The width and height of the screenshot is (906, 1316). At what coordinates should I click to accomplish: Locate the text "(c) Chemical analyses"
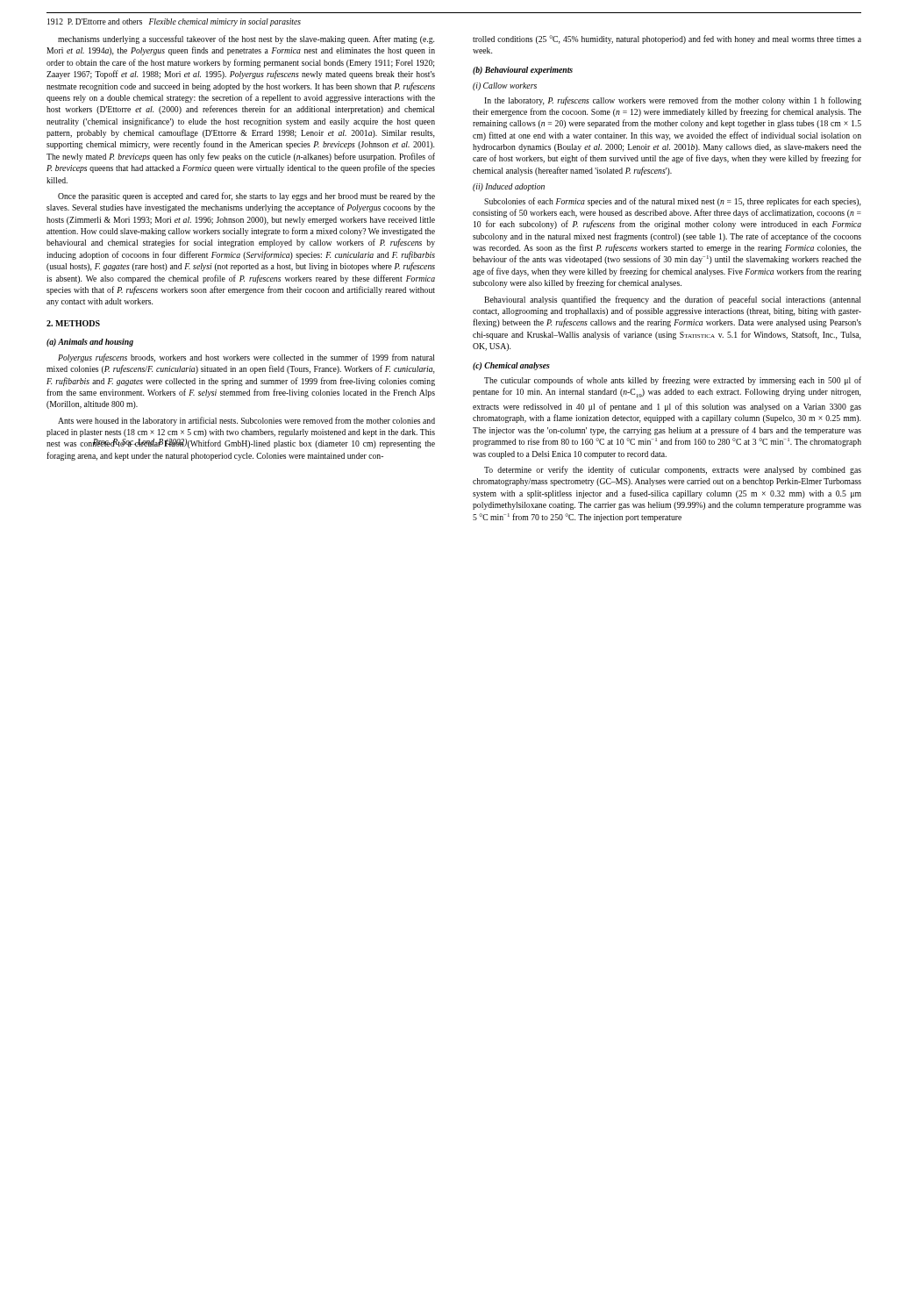667,365
